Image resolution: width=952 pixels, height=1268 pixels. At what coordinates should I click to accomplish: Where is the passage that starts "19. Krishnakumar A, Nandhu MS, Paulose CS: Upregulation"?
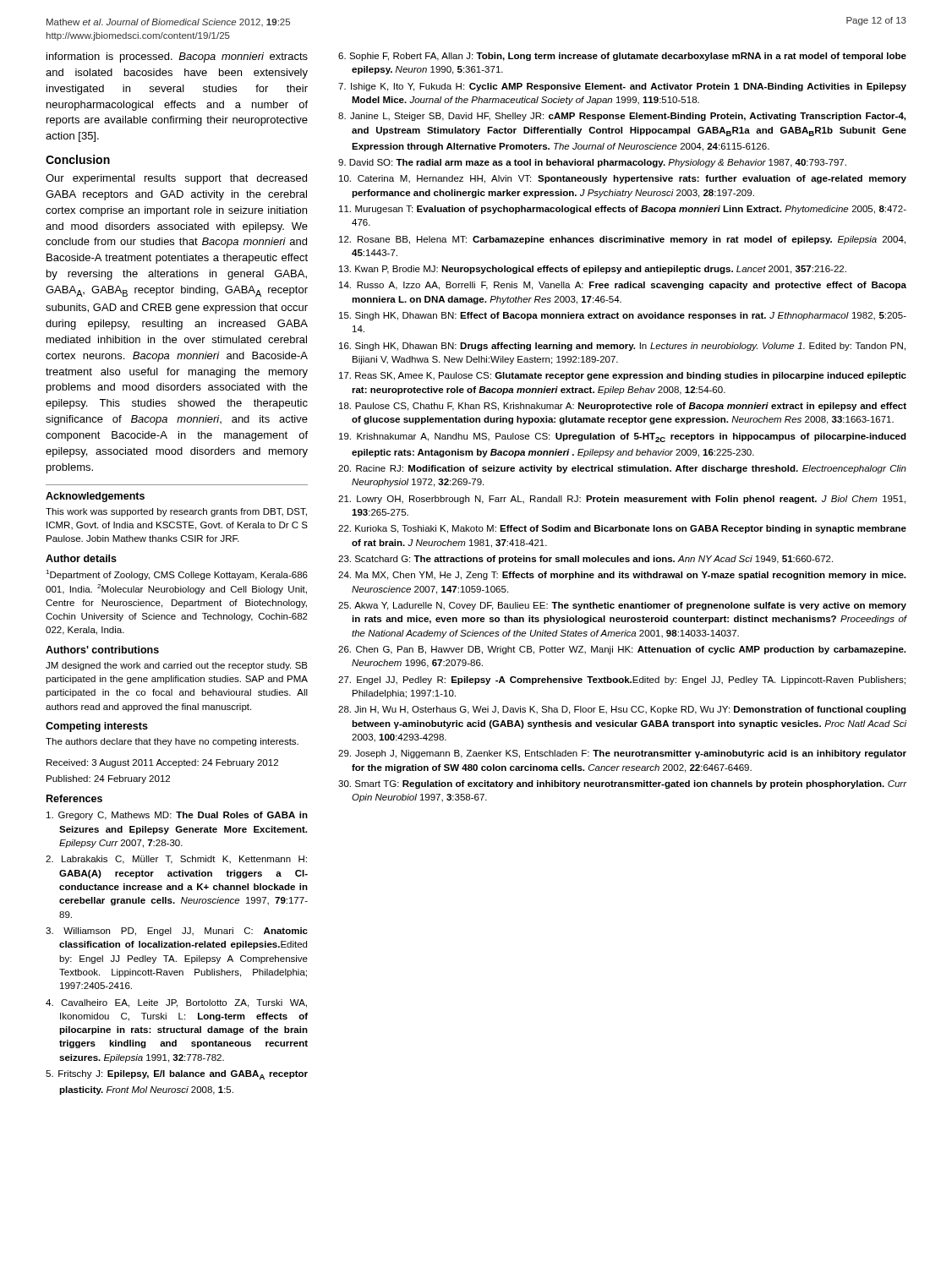[622, 444]
